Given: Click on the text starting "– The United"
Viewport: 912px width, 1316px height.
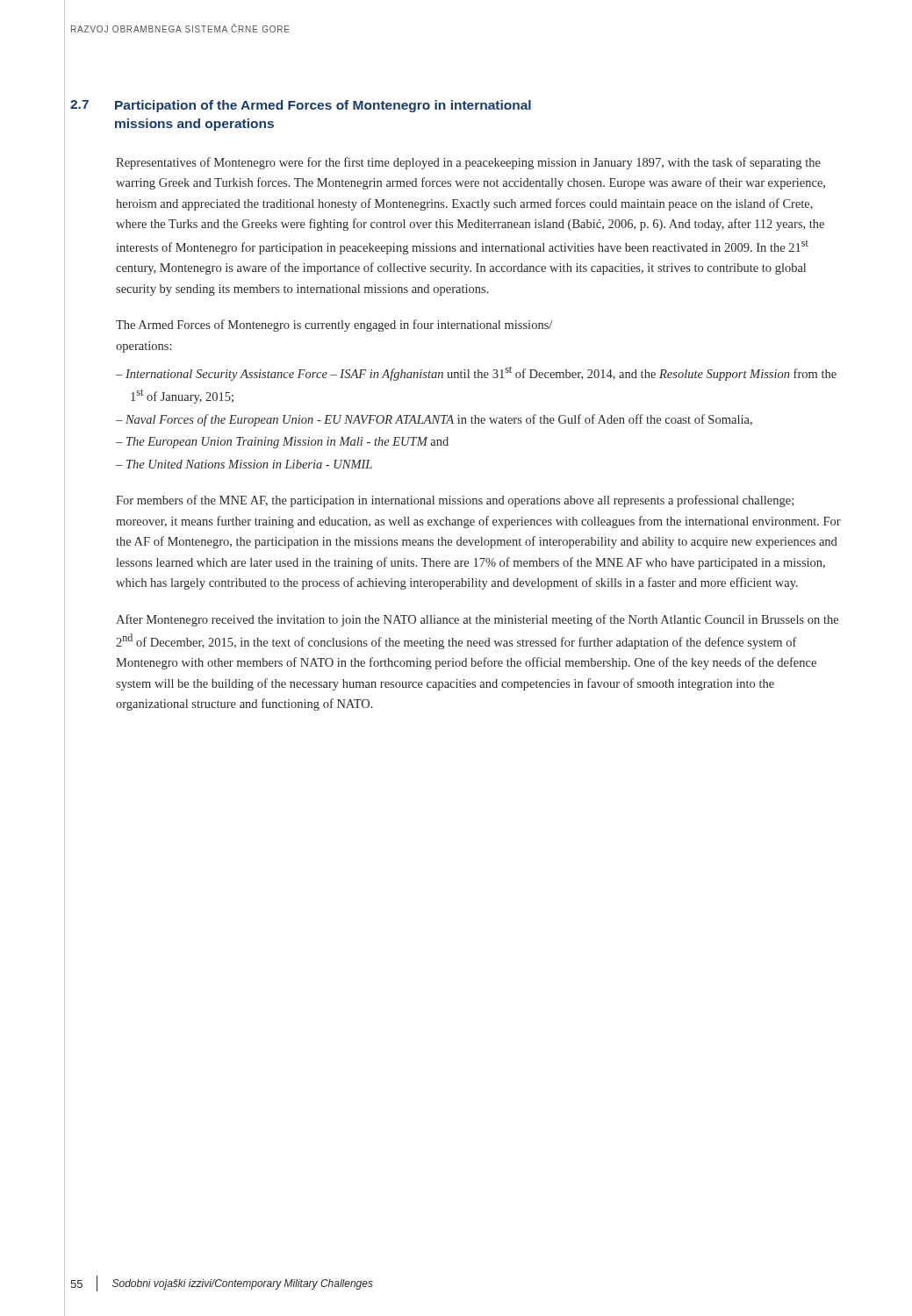Looking at the screenshot, I should point(244,464).
